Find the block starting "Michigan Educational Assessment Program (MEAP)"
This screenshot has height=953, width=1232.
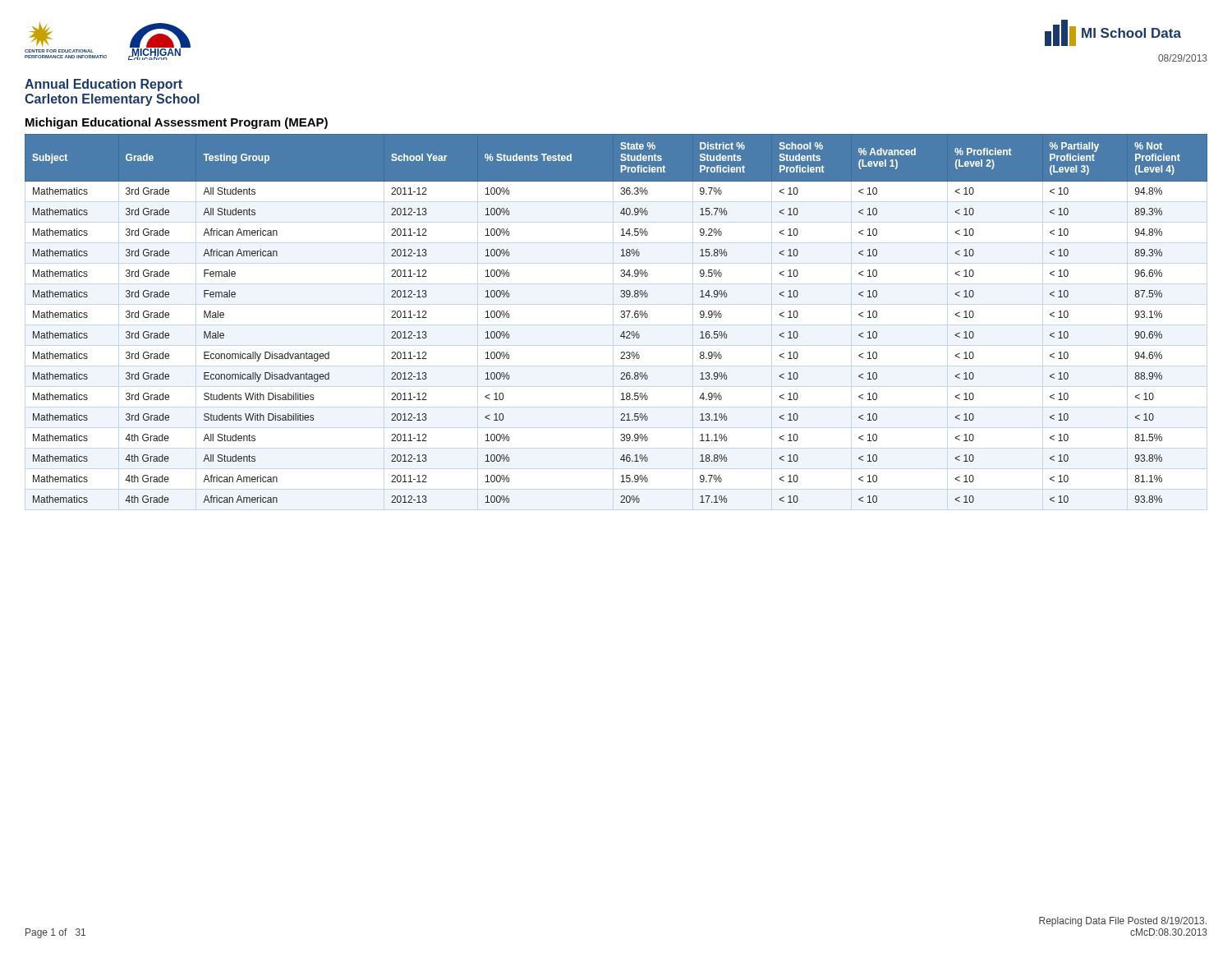click(176, 122)
